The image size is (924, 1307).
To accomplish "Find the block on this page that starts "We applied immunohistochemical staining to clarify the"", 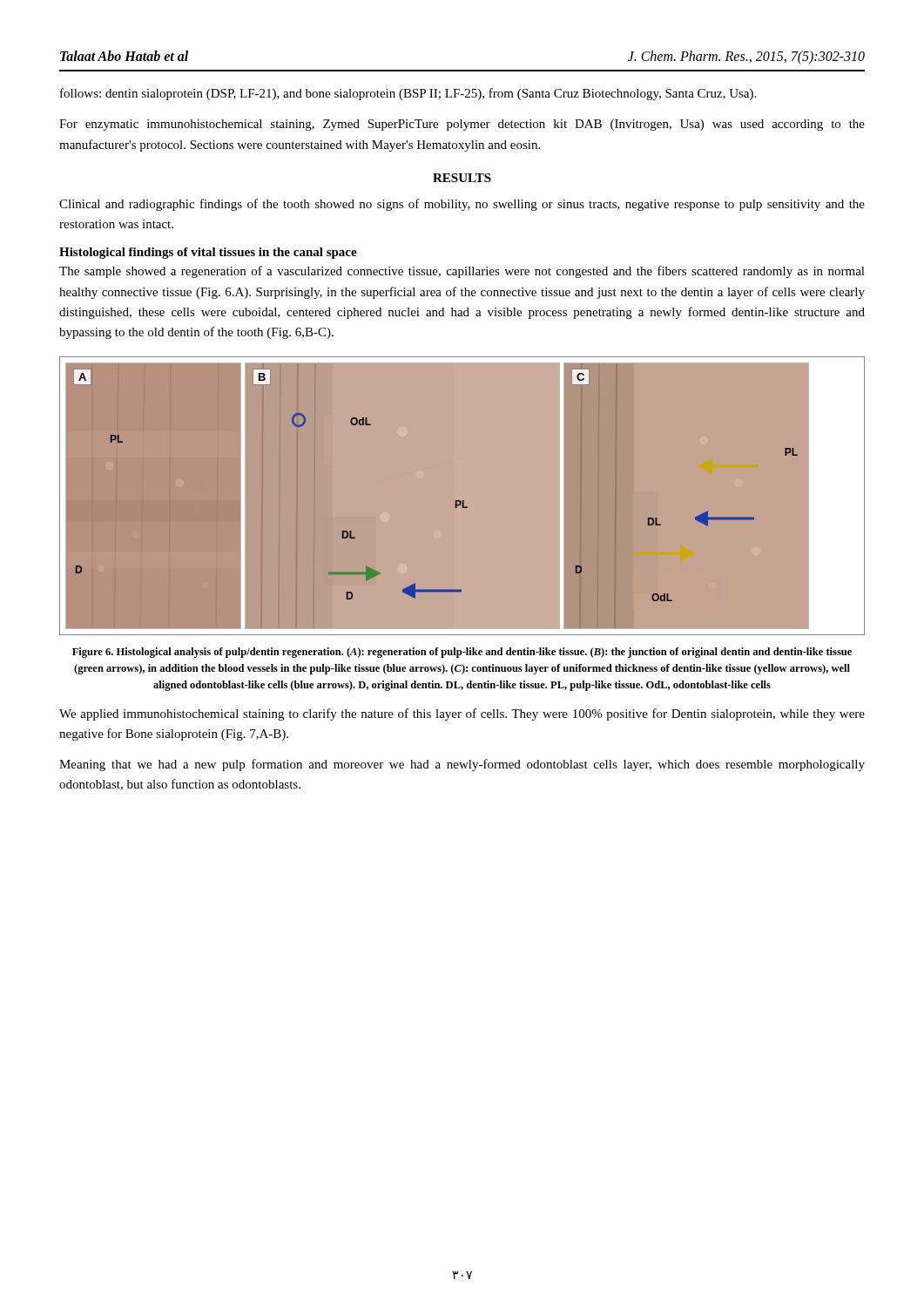I will click(462, 723).
